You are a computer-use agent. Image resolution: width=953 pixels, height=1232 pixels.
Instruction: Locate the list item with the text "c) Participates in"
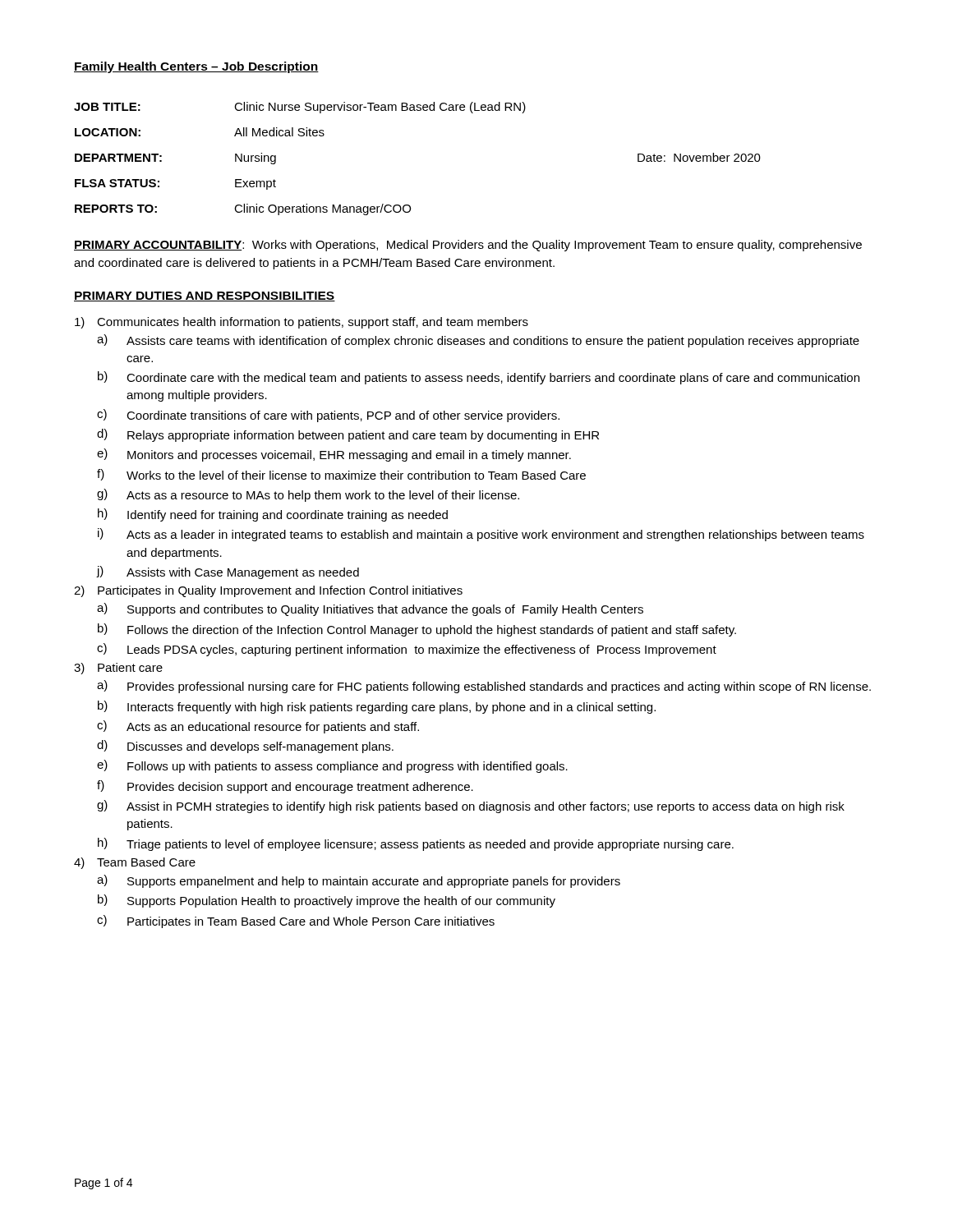(296, 921)
